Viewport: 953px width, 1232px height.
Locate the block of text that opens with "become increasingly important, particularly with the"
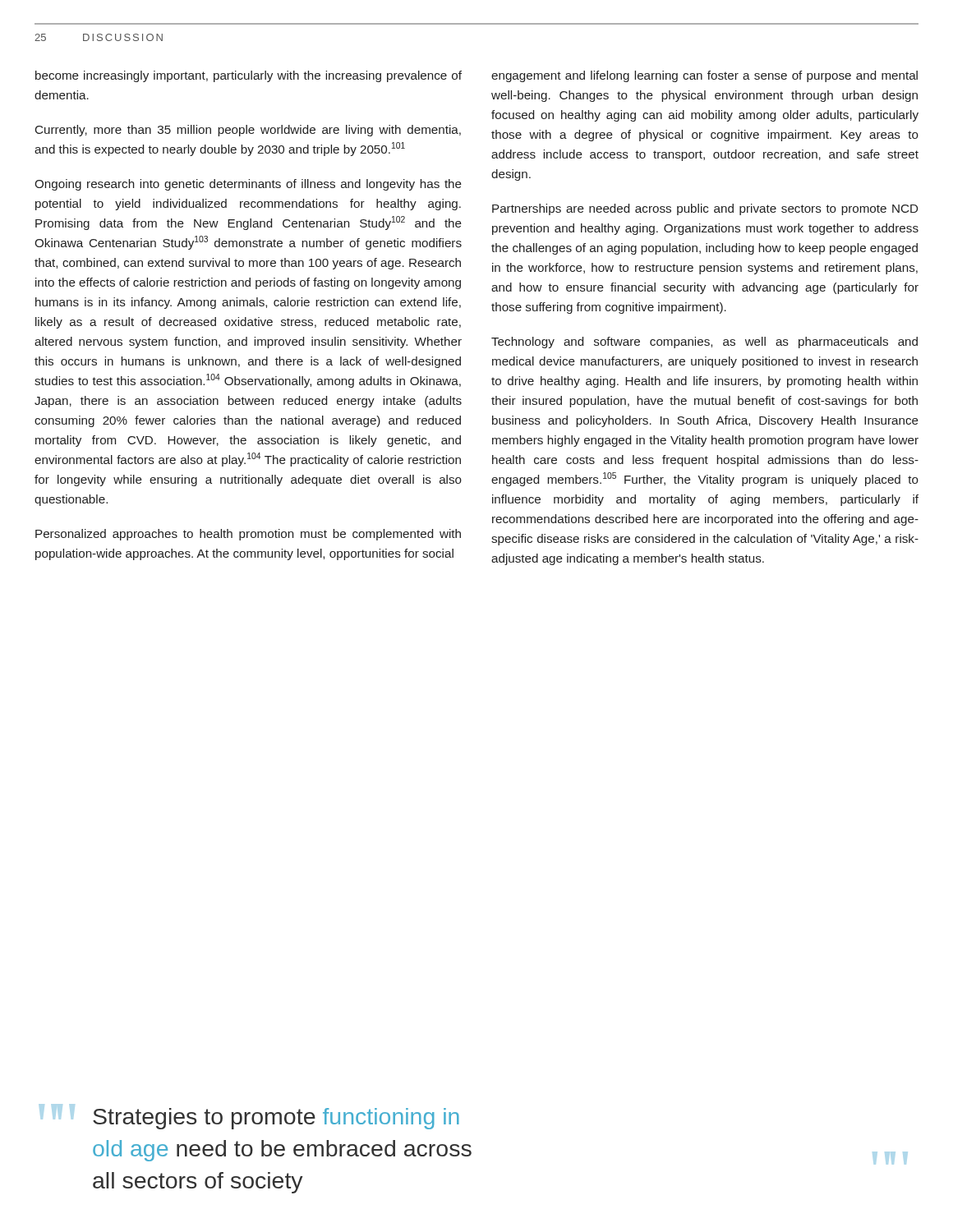click(248, 85)
